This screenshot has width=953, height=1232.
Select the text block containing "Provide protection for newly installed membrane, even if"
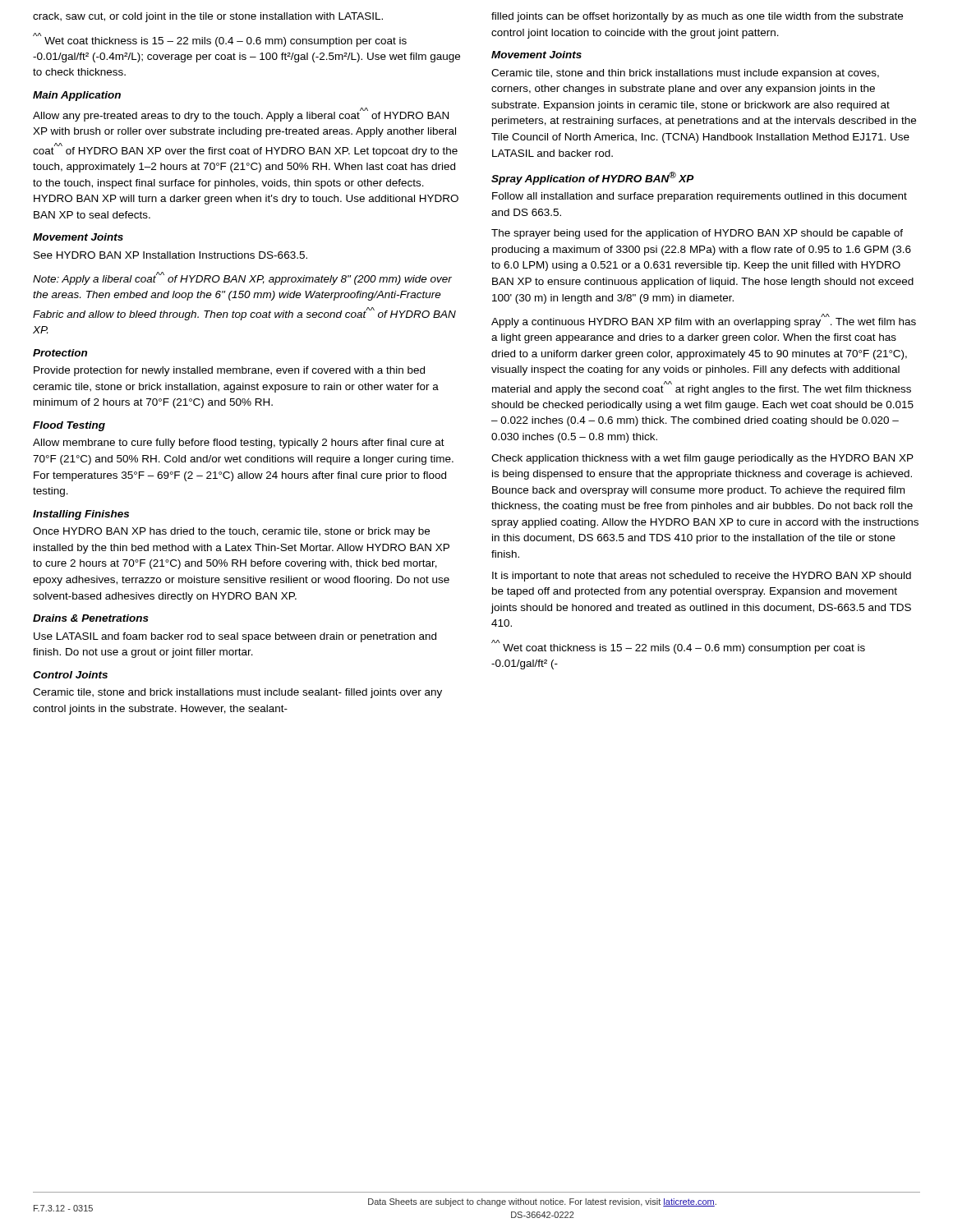(x=247, y=386)
